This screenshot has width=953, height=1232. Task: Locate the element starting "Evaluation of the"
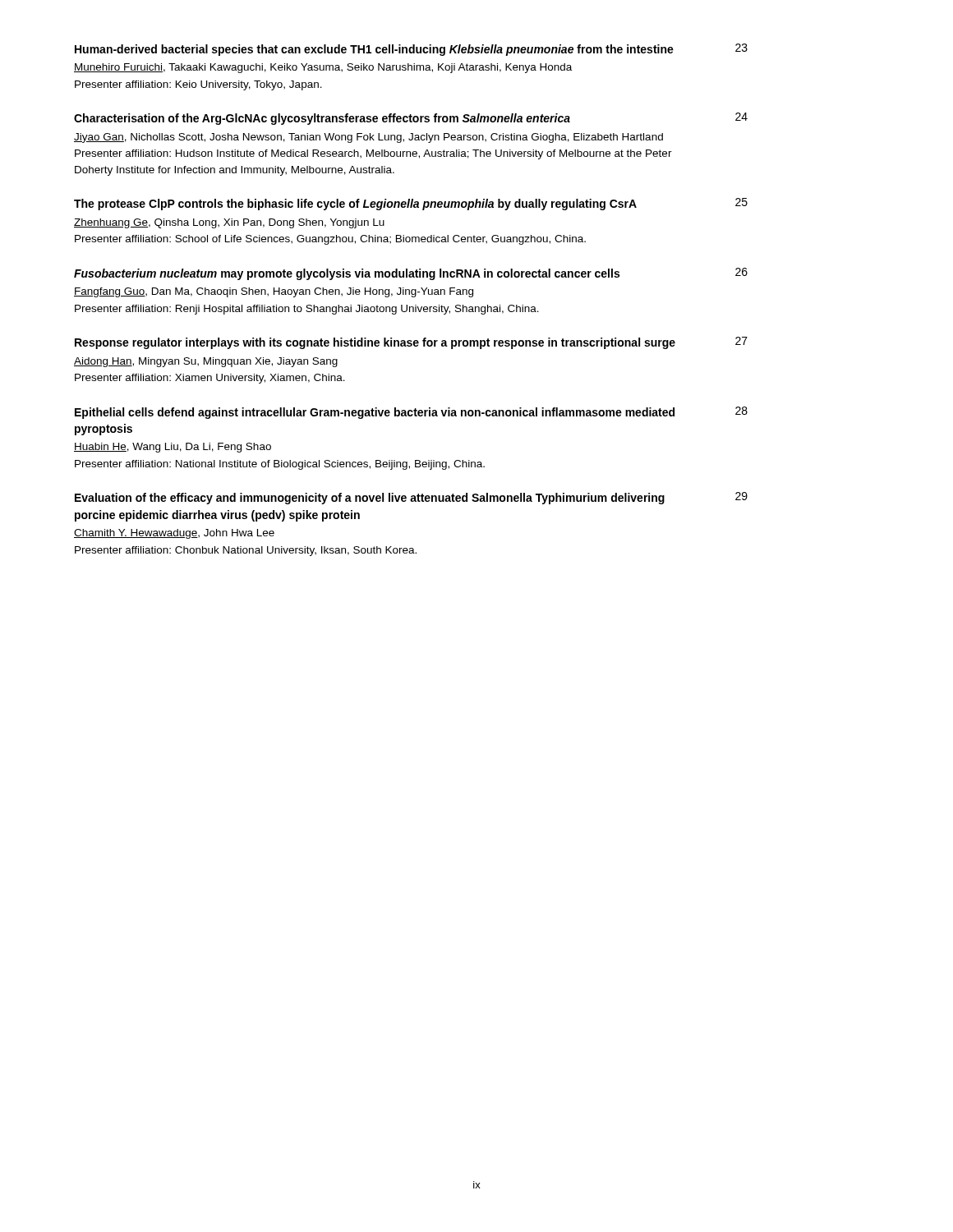point(411,498)
